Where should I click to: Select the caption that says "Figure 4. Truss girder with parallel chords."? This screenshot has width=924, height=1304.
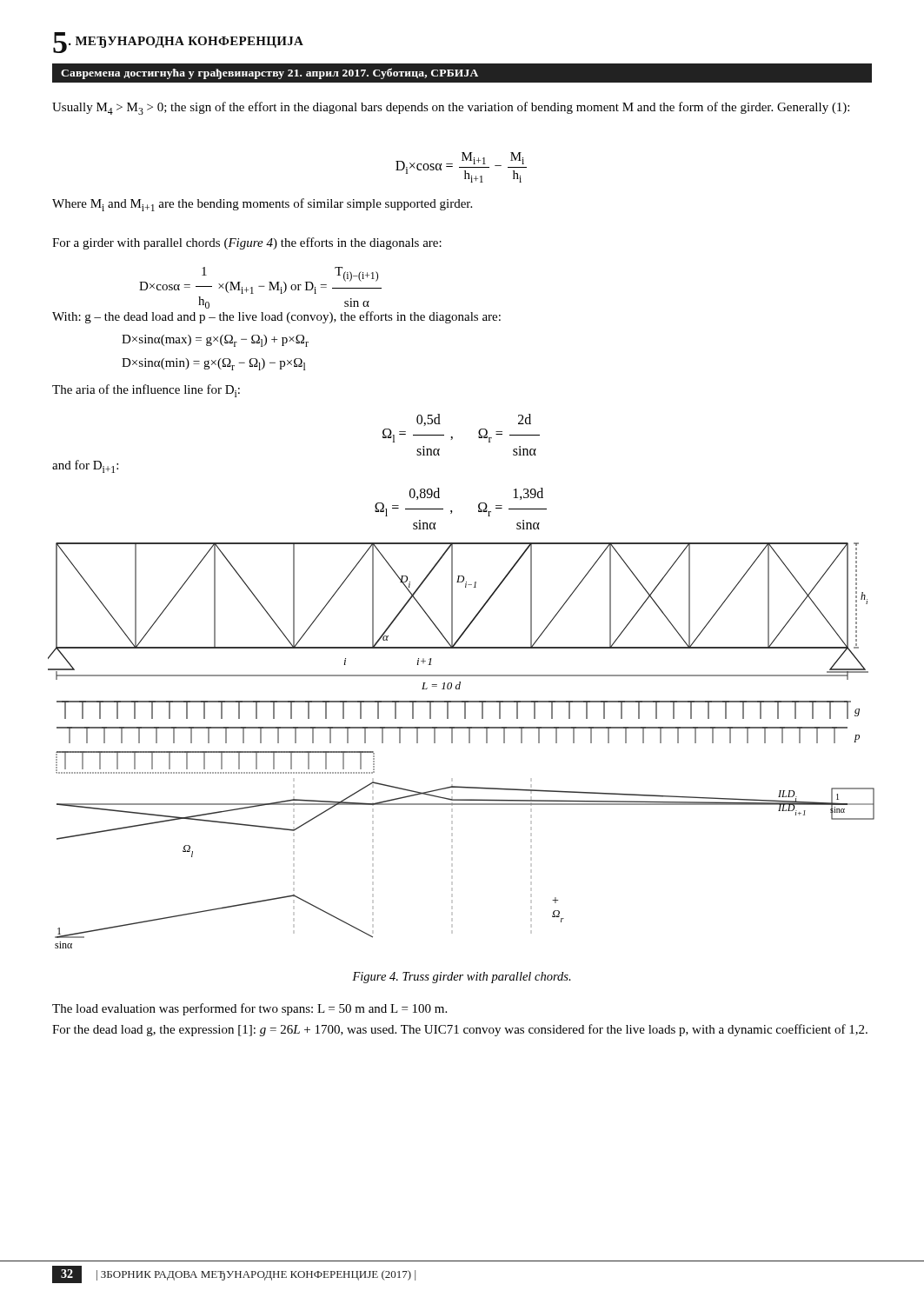click(462, 976)
